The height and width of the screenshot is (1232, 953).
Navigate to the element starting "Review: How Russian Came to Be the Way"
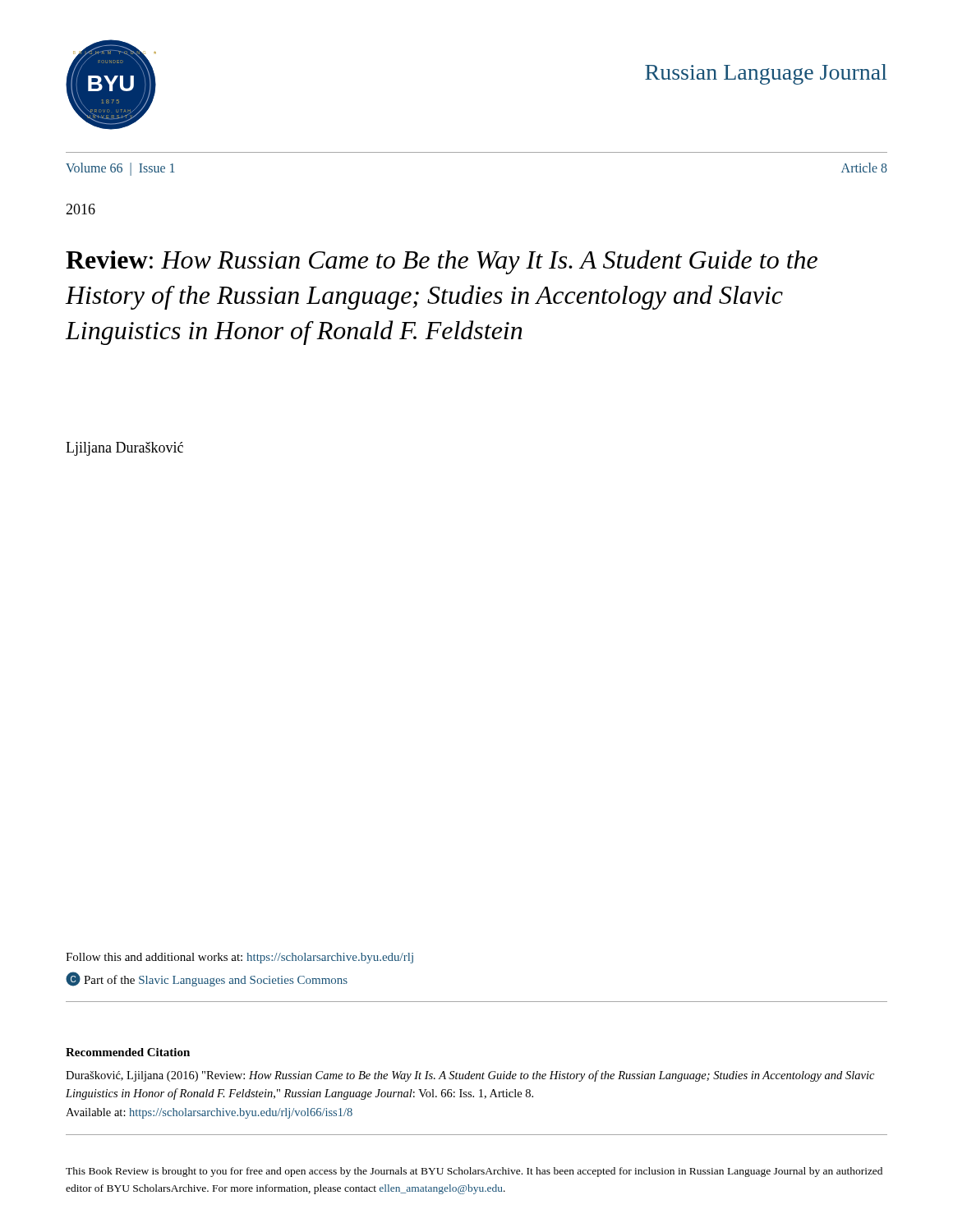(442, 295)
